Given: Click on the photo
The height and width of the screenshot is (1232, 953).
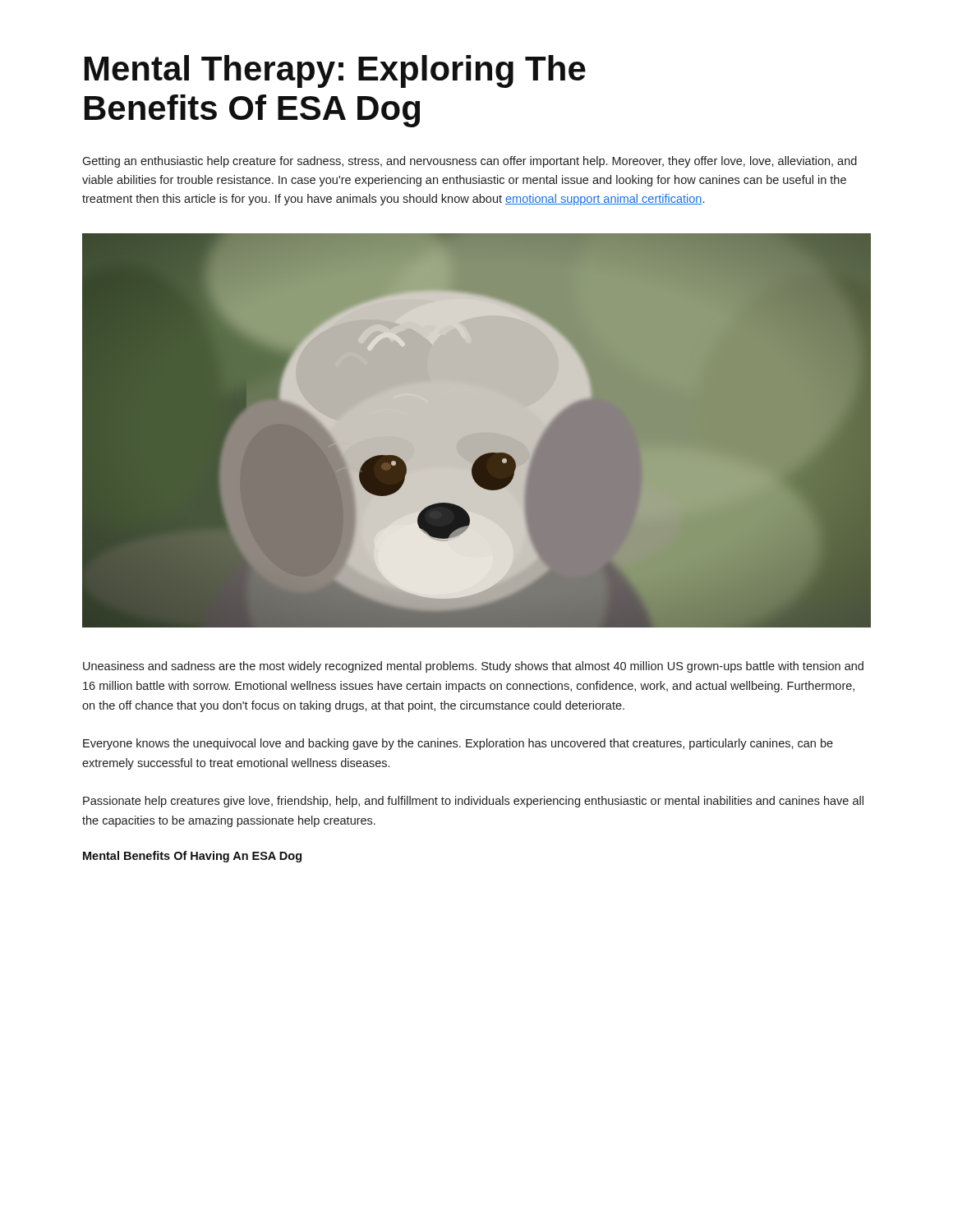Looking at the screenshot, I should (476, 430).
